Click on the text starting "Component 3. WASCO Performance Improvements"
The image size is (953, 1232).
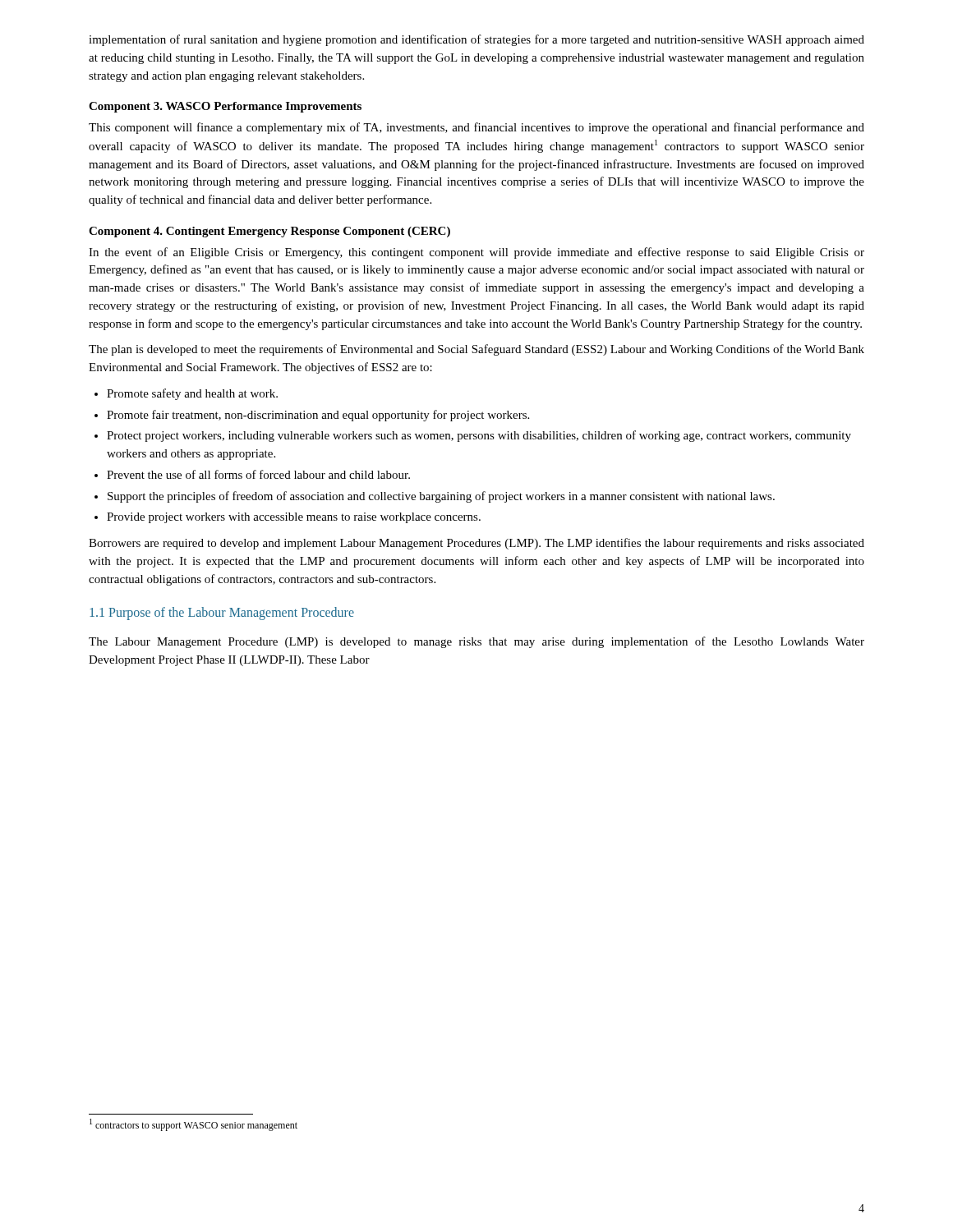click(x=225, y=107)
